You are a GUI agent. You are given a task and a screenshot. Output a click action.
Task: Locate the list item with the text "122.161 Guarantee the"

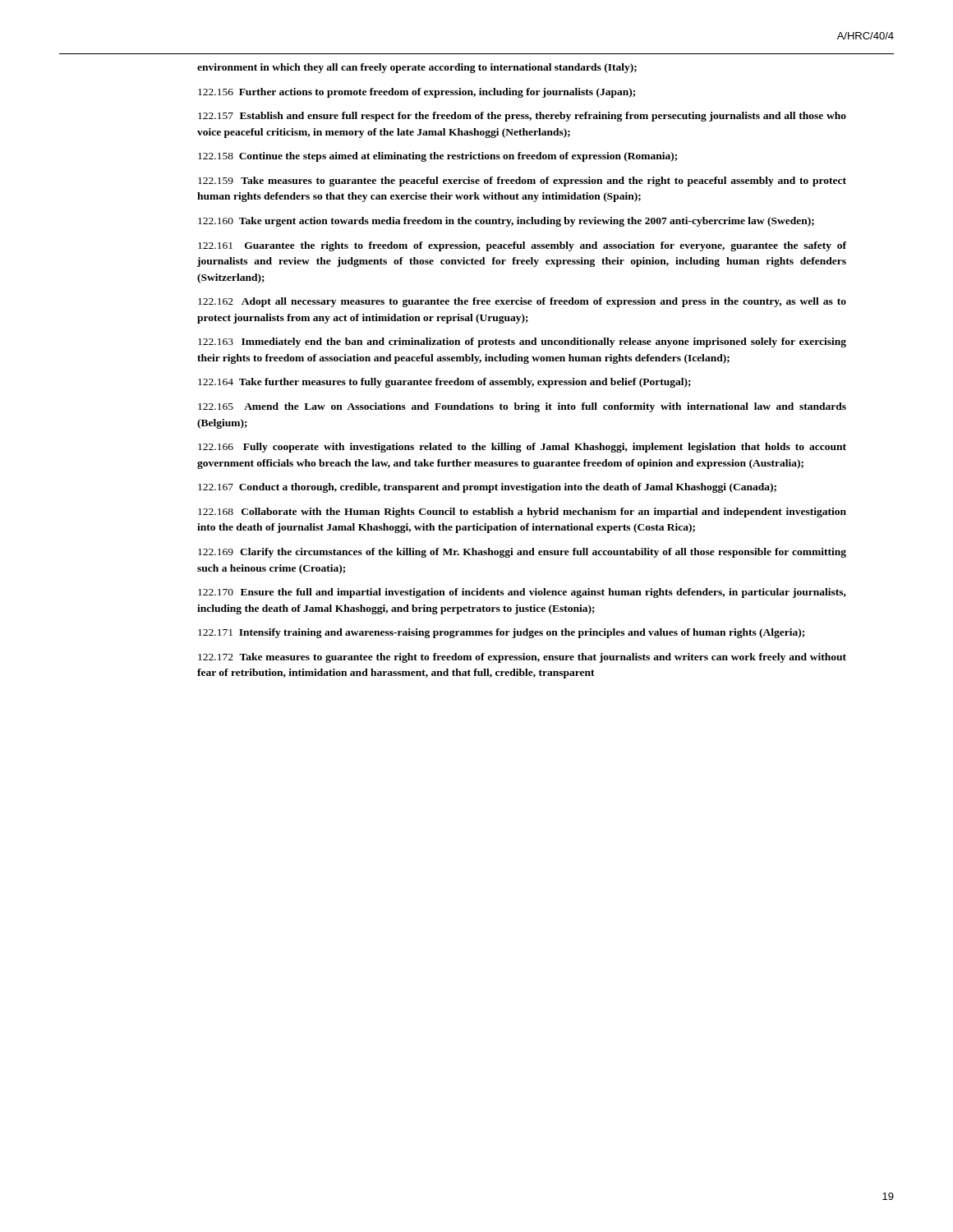click(x=522, y=261)
